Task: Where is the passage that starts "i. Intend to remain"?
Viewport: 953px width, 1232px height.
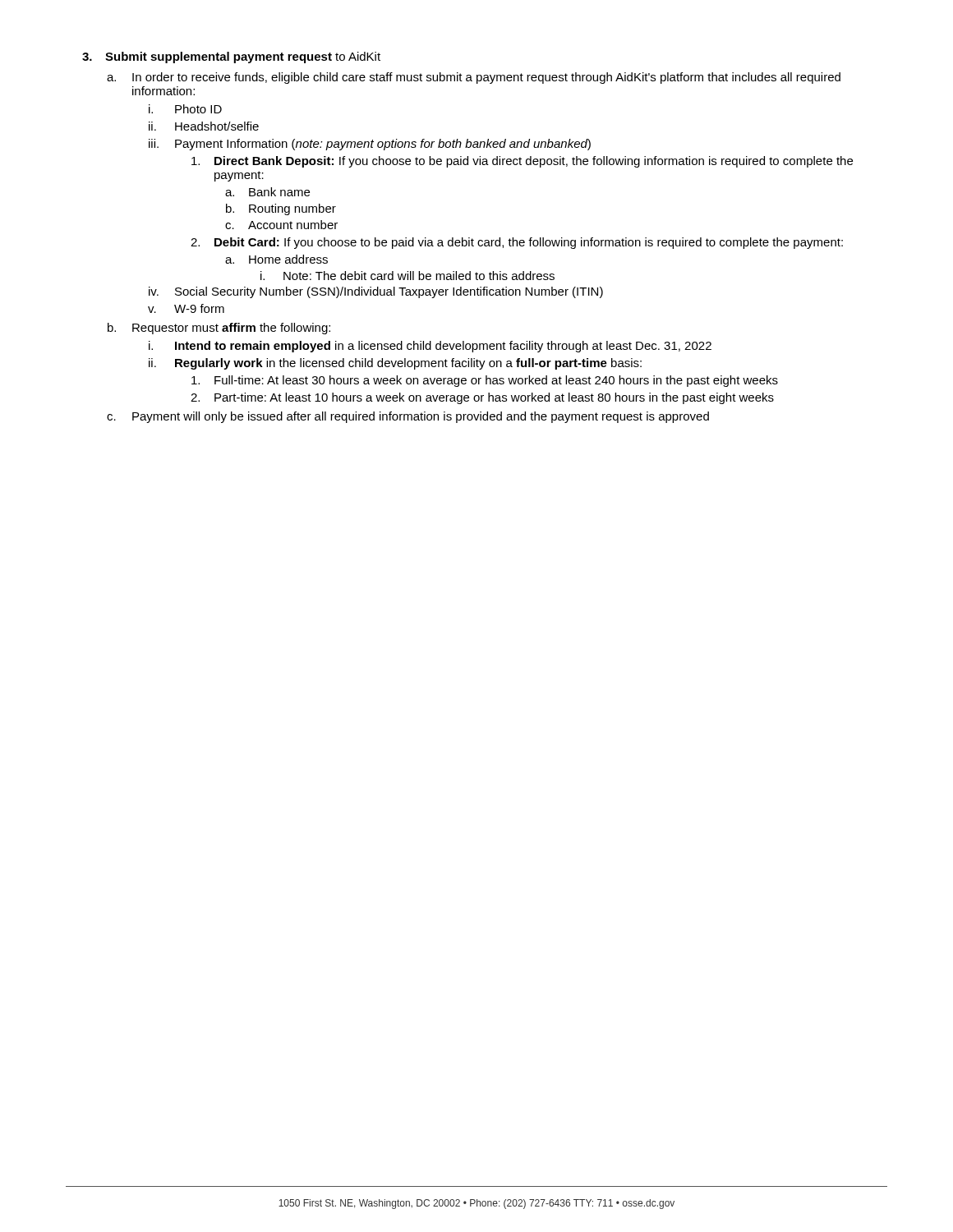Action: coord(513,345)
